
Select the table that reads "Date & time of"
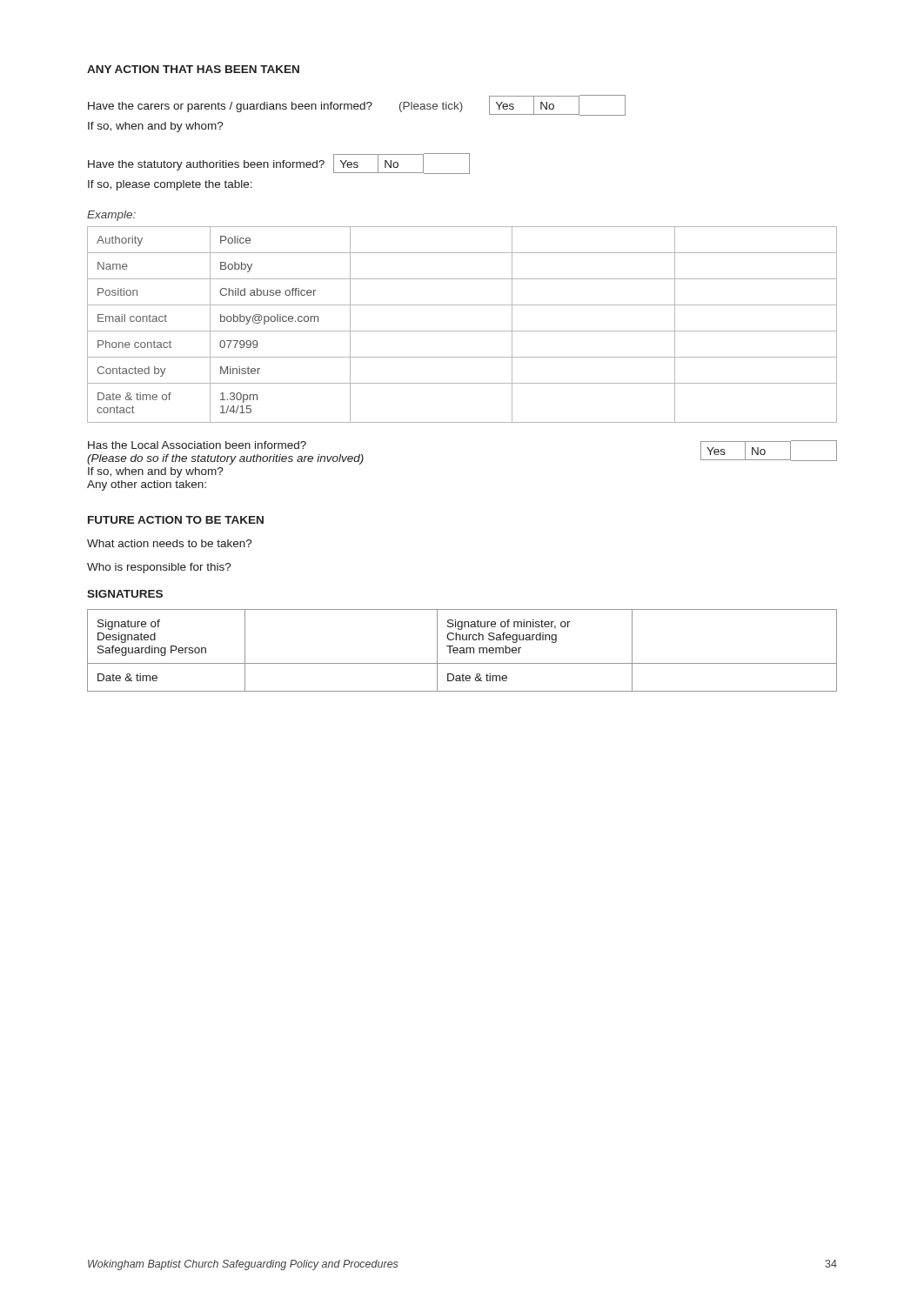tap(462, 324)
